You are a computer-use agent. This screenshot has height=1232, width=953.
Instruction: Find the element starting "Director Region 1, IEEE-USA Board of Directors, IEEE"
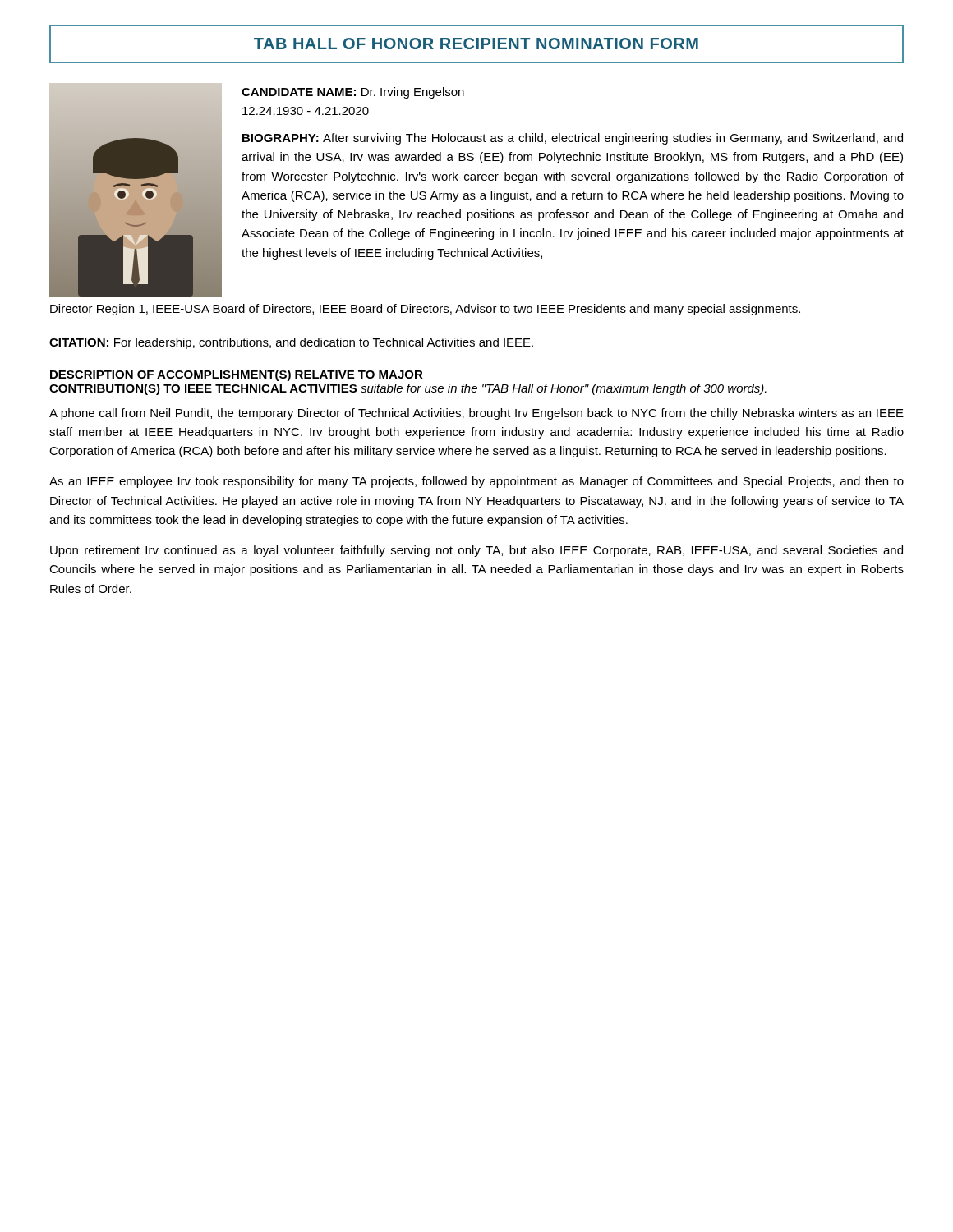point(425,308)
